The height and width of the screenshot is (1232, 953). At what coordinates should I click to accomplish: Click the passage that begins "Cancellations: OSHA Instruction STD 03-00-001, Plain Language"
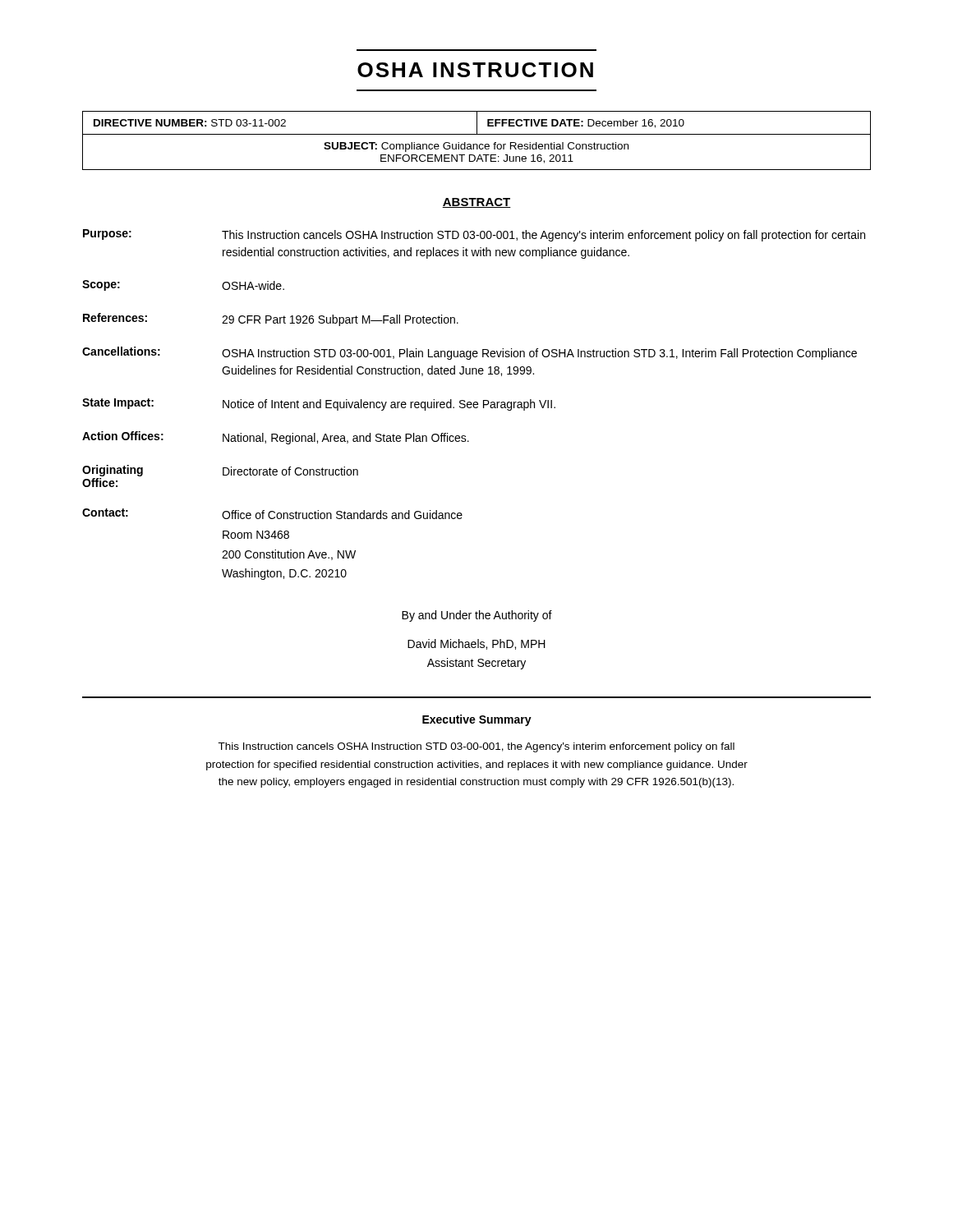pos(476,362)
